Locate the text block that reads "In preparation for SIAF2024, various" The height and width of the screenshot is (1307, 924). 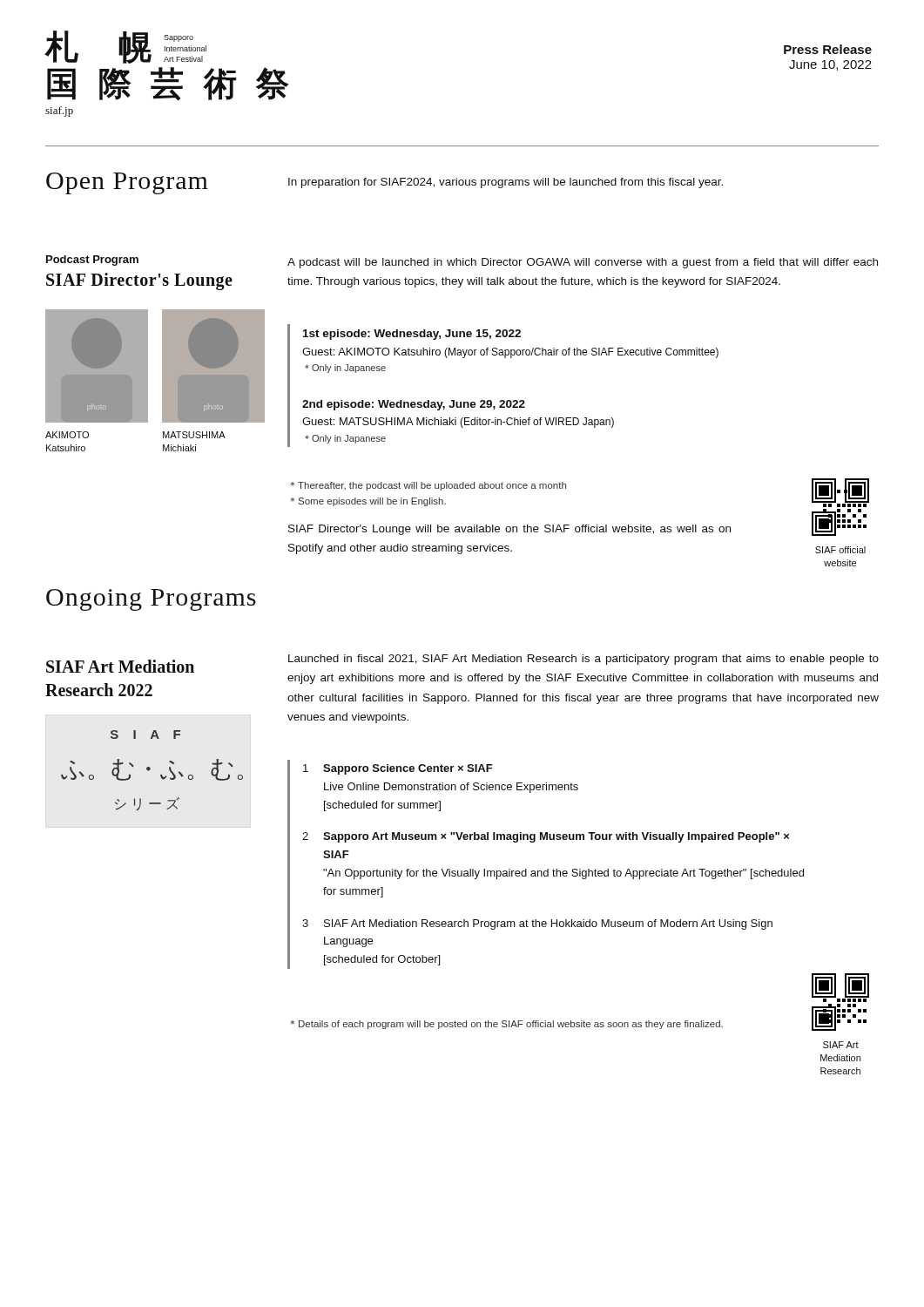pyautogui.click(x=506, y=182)
